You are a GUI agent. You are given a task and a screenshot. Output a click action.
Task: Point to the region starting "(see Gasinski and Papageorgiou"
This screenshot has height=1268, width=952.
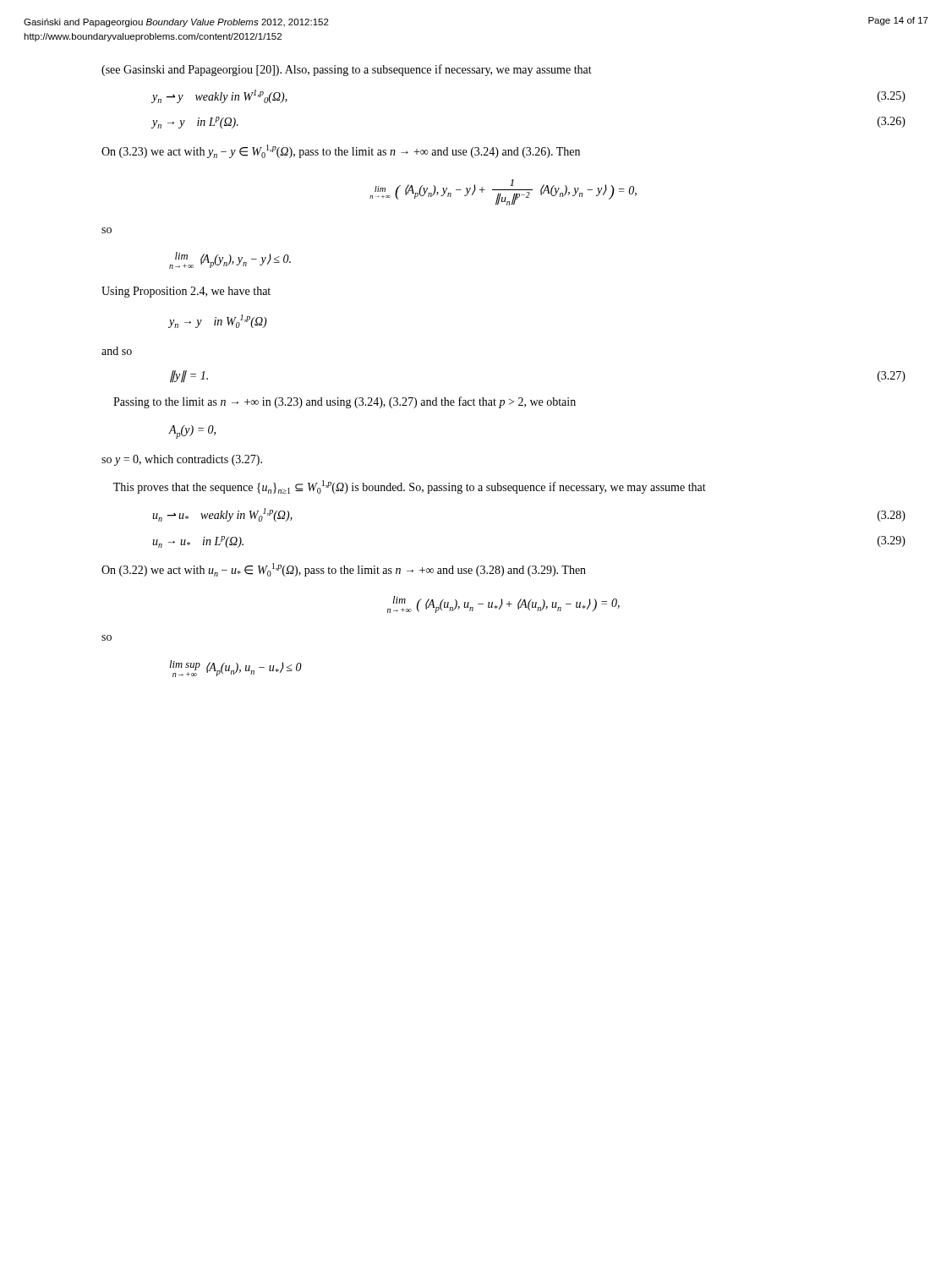coord(504,70)
